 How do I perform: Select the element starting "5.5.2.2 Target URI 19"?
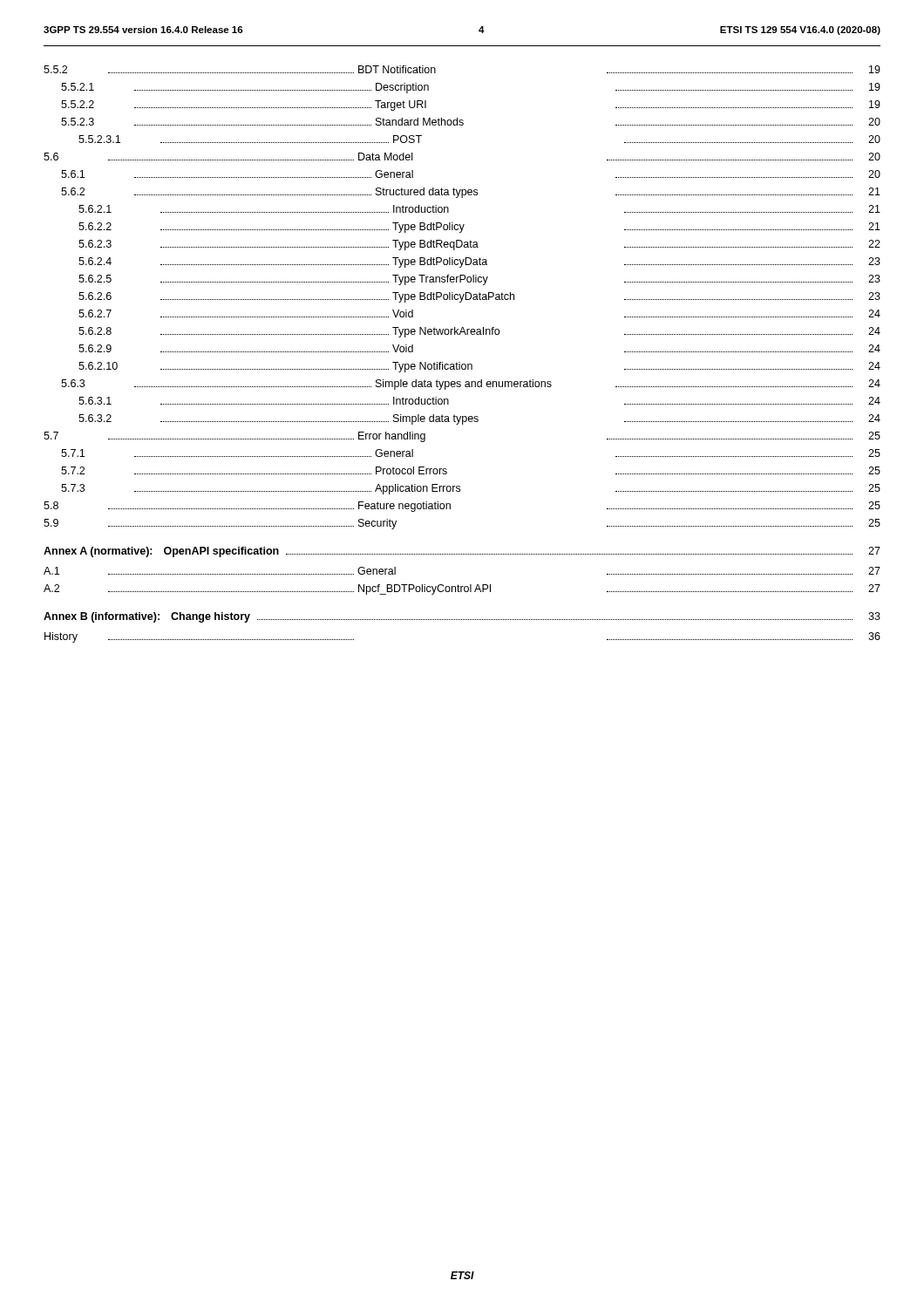click(x=74, y=104)
